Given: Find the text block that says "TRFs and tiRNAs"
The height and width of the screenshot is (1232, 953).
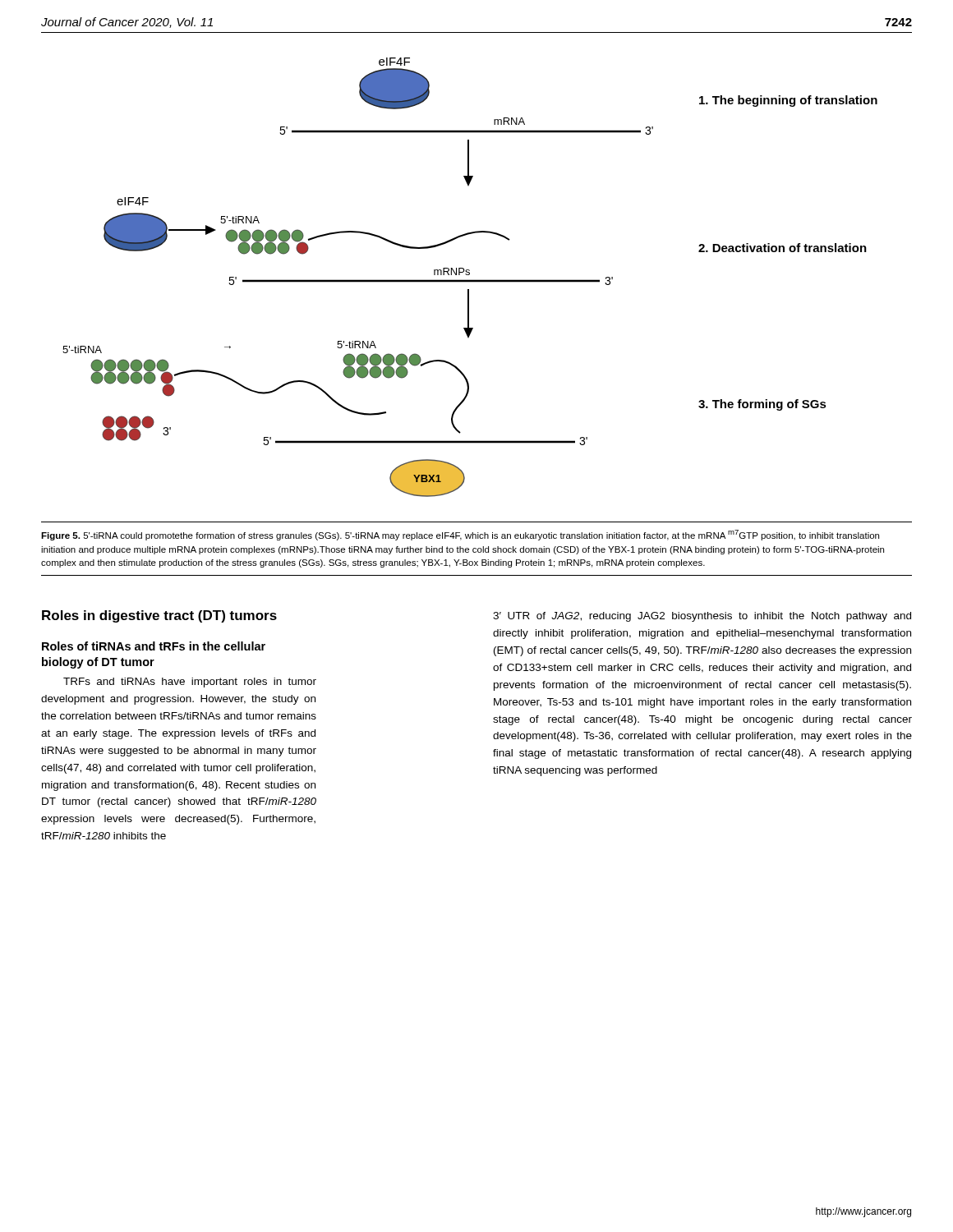Looking at the screenshot, I should pyautogui.click(x=179, y=759).
